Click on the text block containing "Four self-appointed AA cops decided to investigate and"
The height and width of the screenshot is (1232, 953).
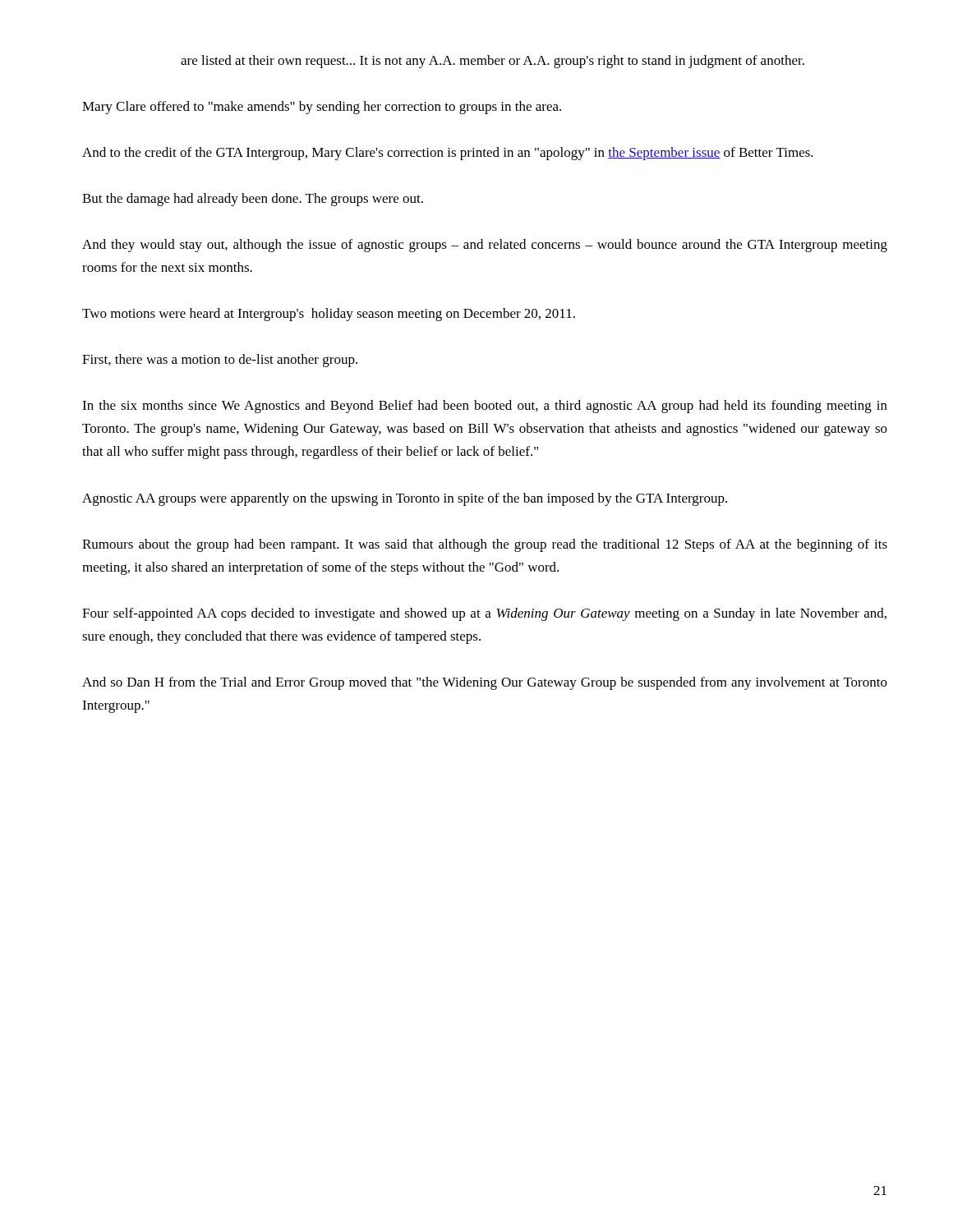coord(485,624)
